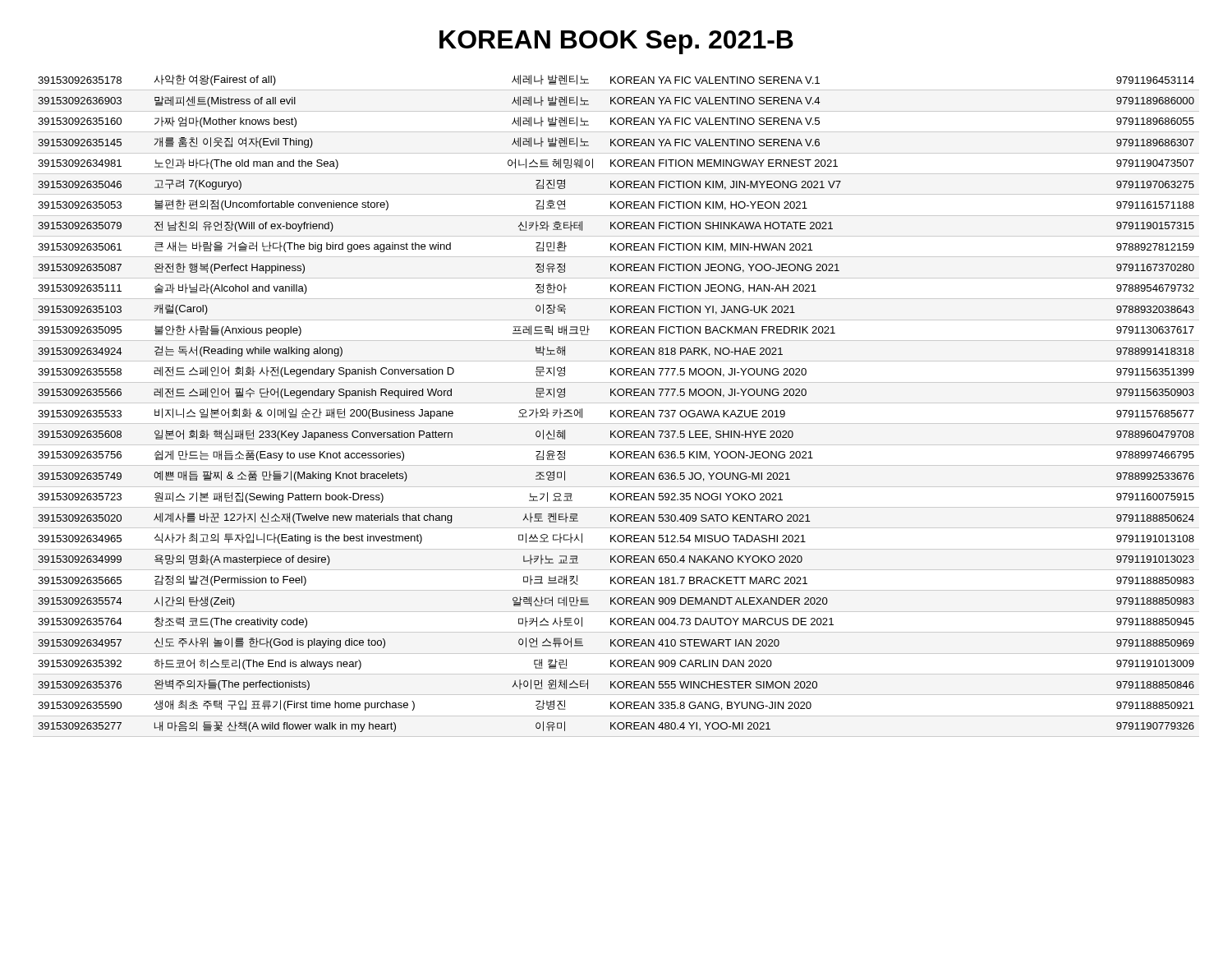Navigate to the text block starting "KOREAN BOOK Sep. 2021-B"
Screen dimensions: 953x1232
tap(616, 40)
